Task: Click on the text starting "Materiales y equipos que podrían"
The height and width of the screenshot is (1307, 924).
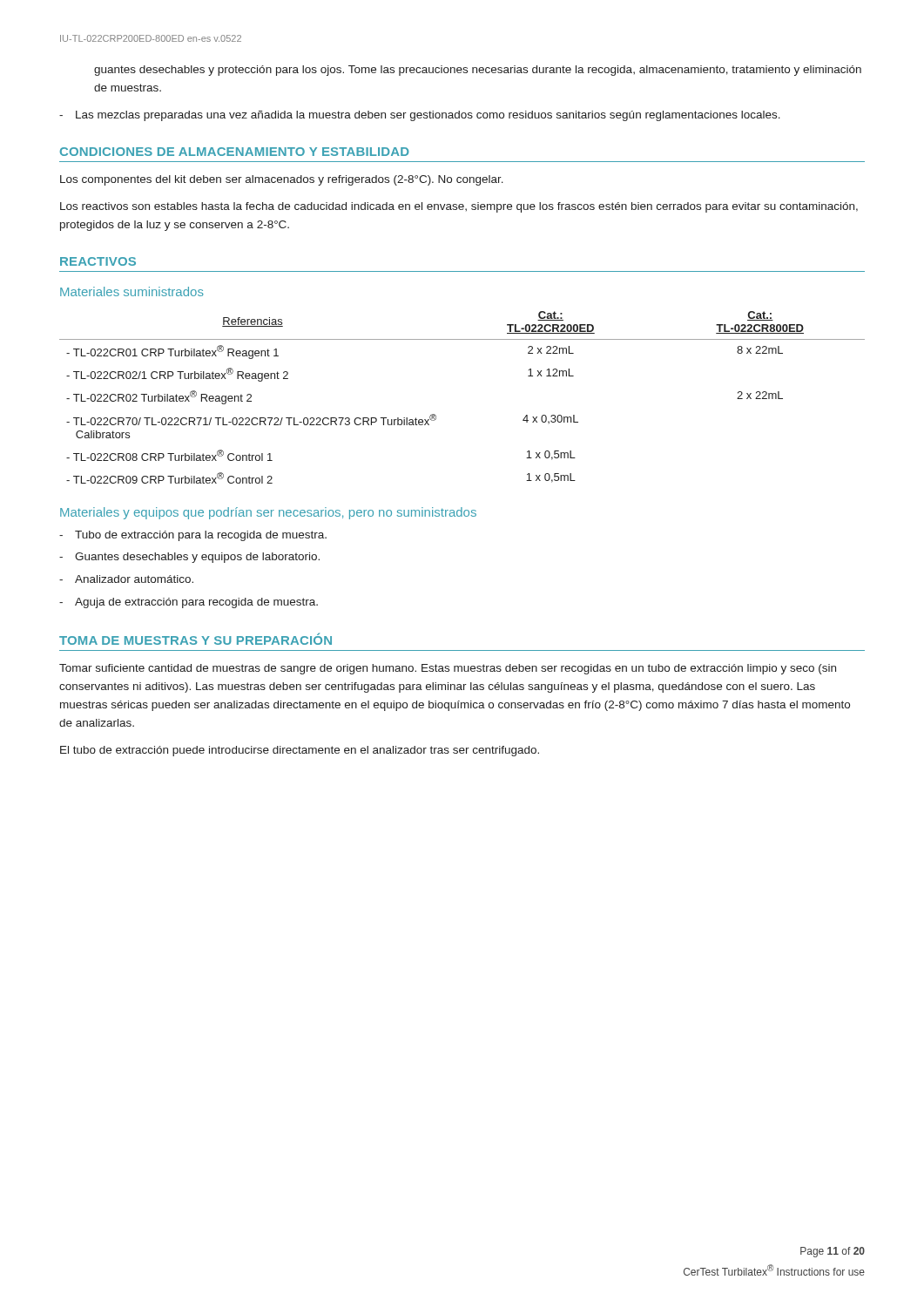Action: [x=268, y=511]
